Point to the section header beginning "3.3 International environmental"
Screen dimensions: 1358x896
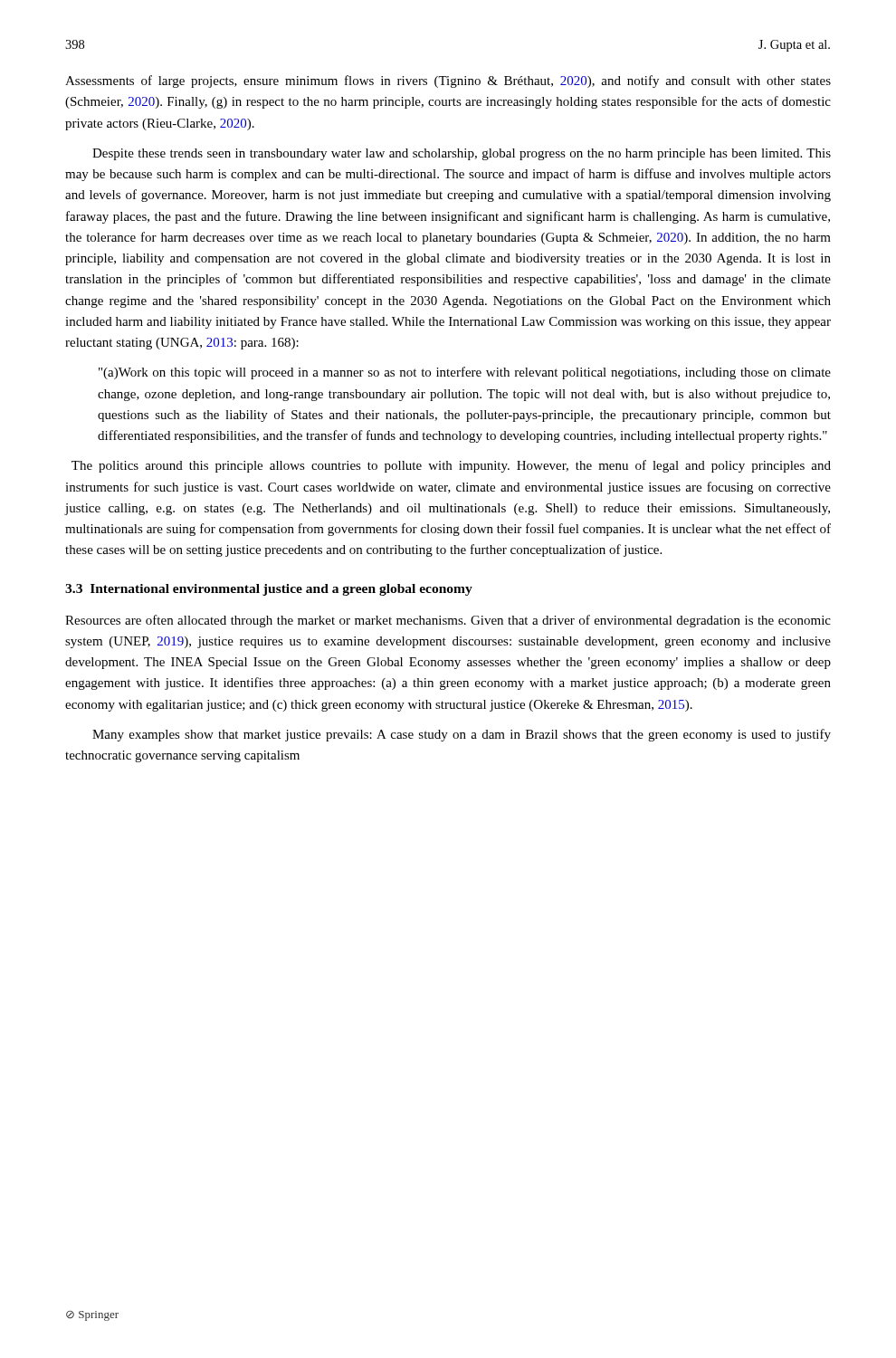(x=269, y=588)
